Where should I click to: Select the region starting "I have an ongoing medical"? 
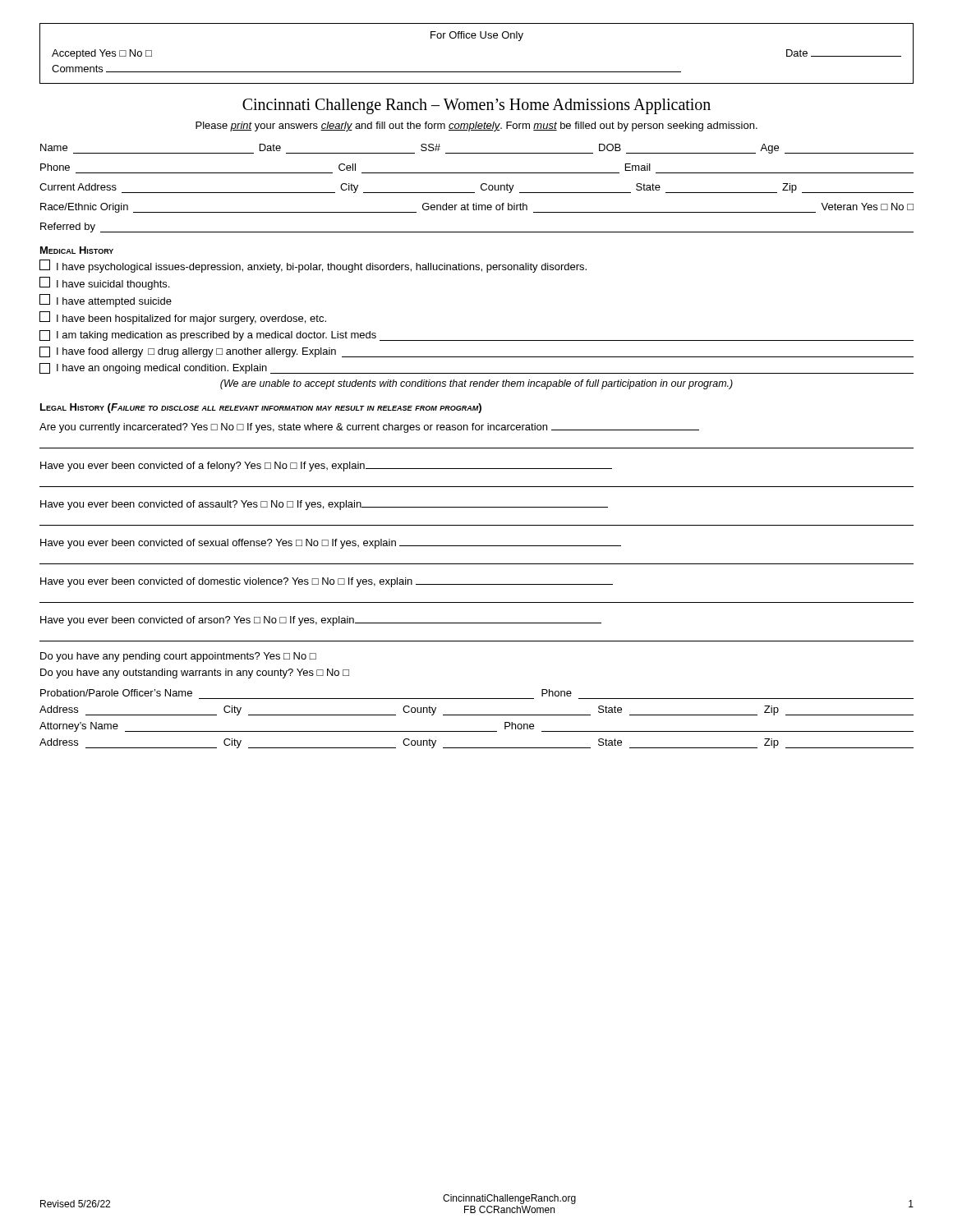pos(476,368)
